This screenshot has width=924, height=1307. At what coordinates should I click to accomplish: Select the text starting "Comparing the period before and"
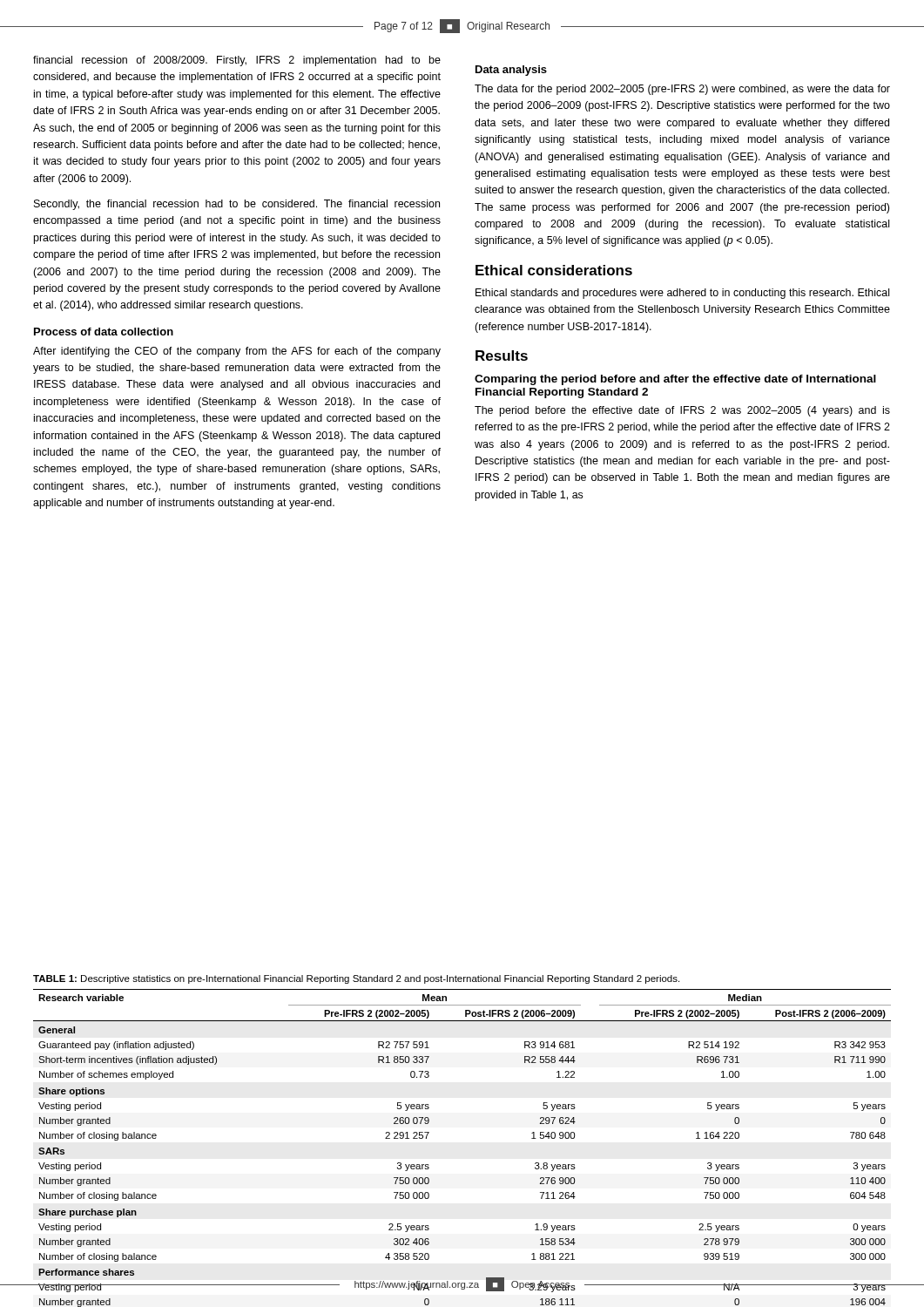[x=676, y=385]
